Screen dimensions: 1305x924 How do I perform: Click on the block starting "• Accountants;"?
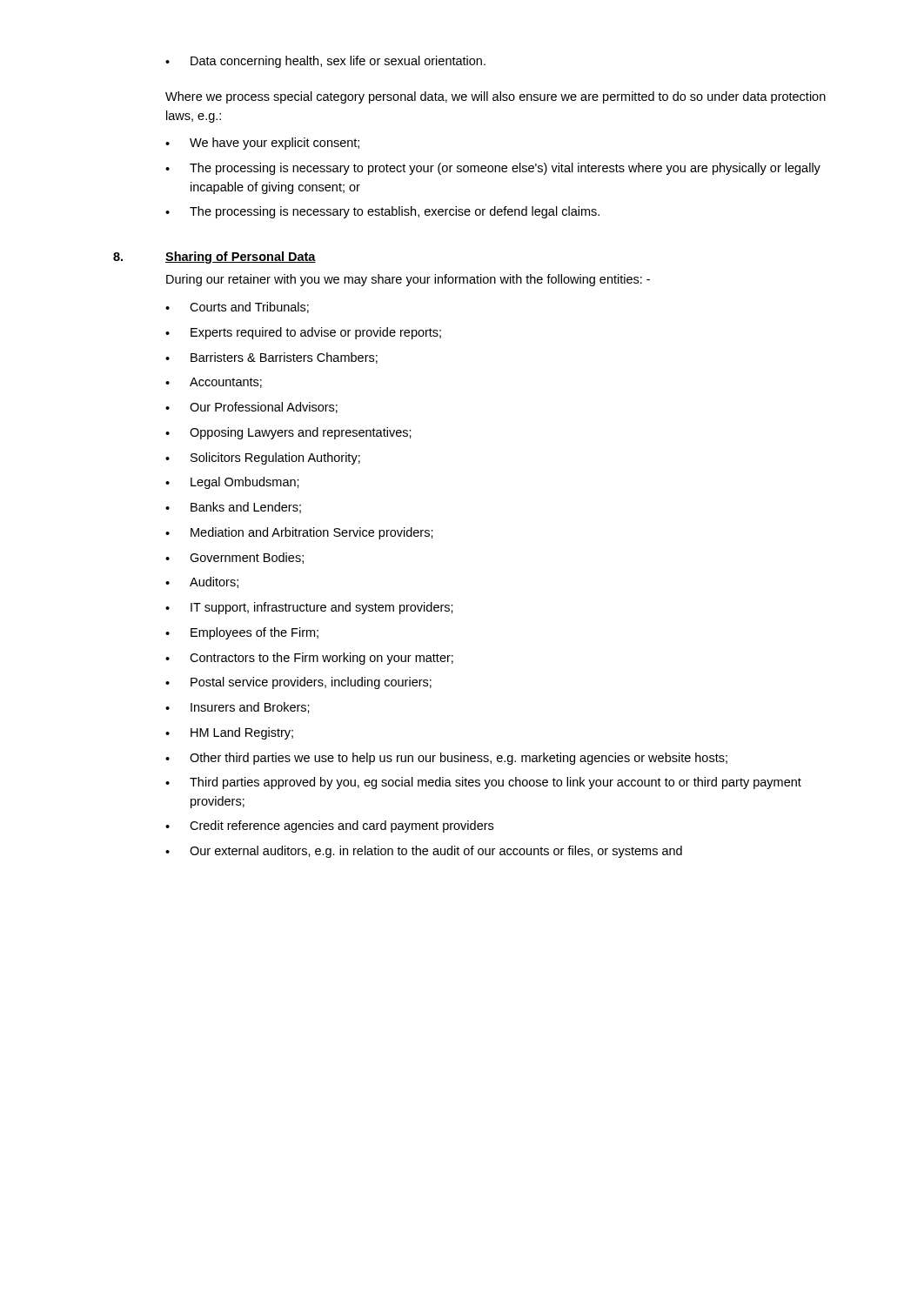coord(214,383)
